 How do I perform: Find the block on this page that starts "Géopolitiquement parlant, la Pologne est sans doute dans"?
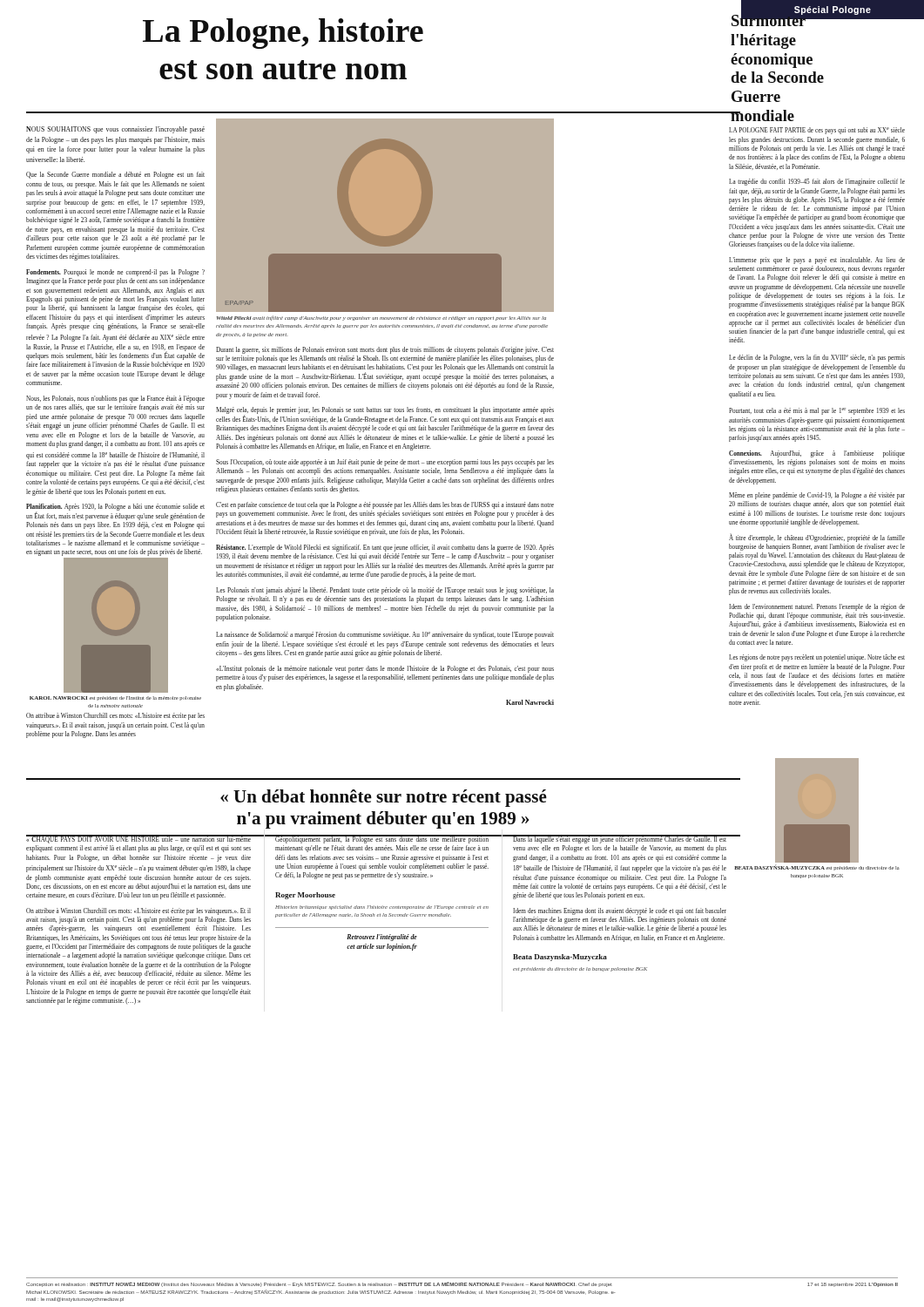point(382,894)
